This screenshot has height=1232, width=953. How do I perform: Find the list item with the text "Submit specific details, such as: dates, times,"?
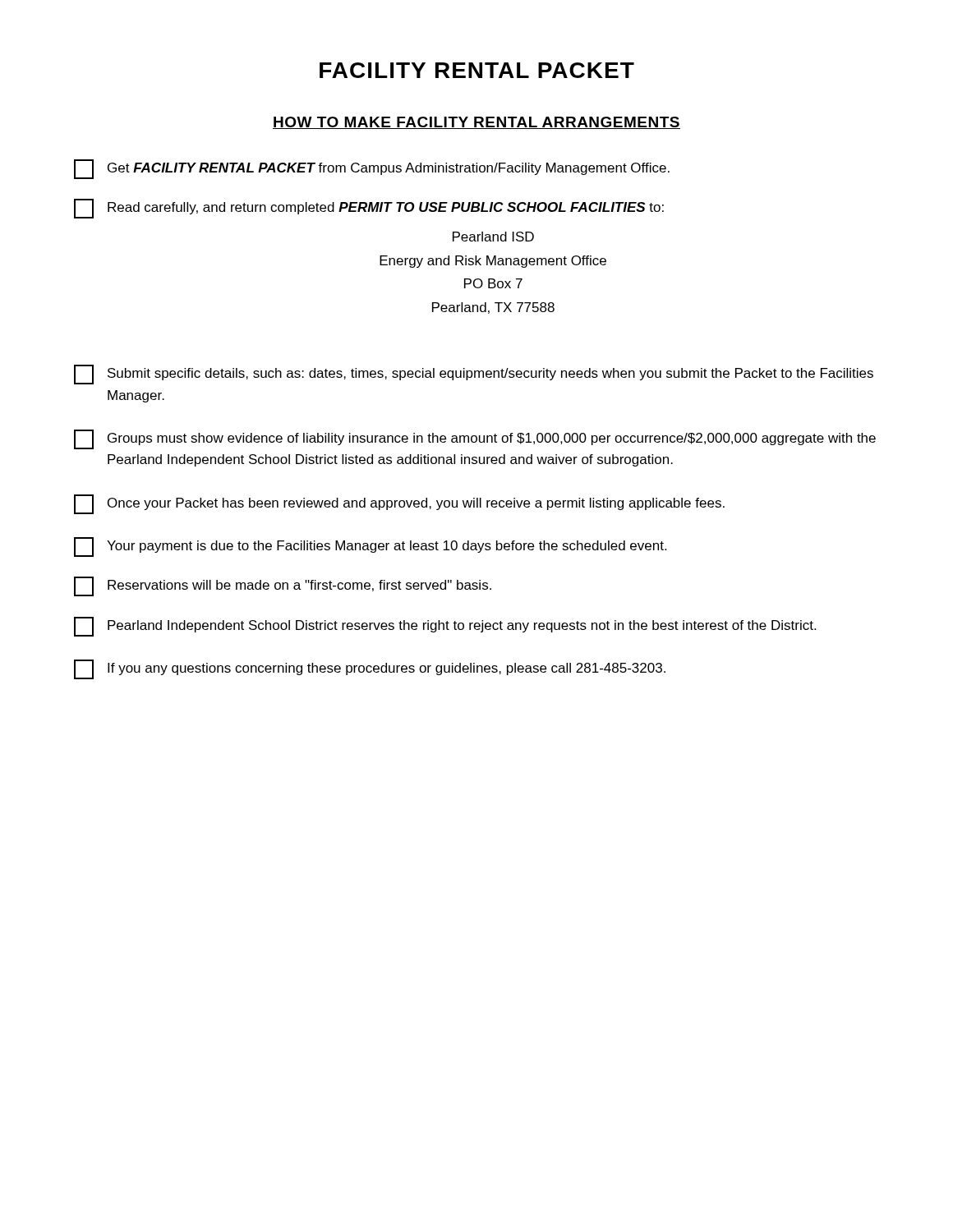click(x=476, y=385)
